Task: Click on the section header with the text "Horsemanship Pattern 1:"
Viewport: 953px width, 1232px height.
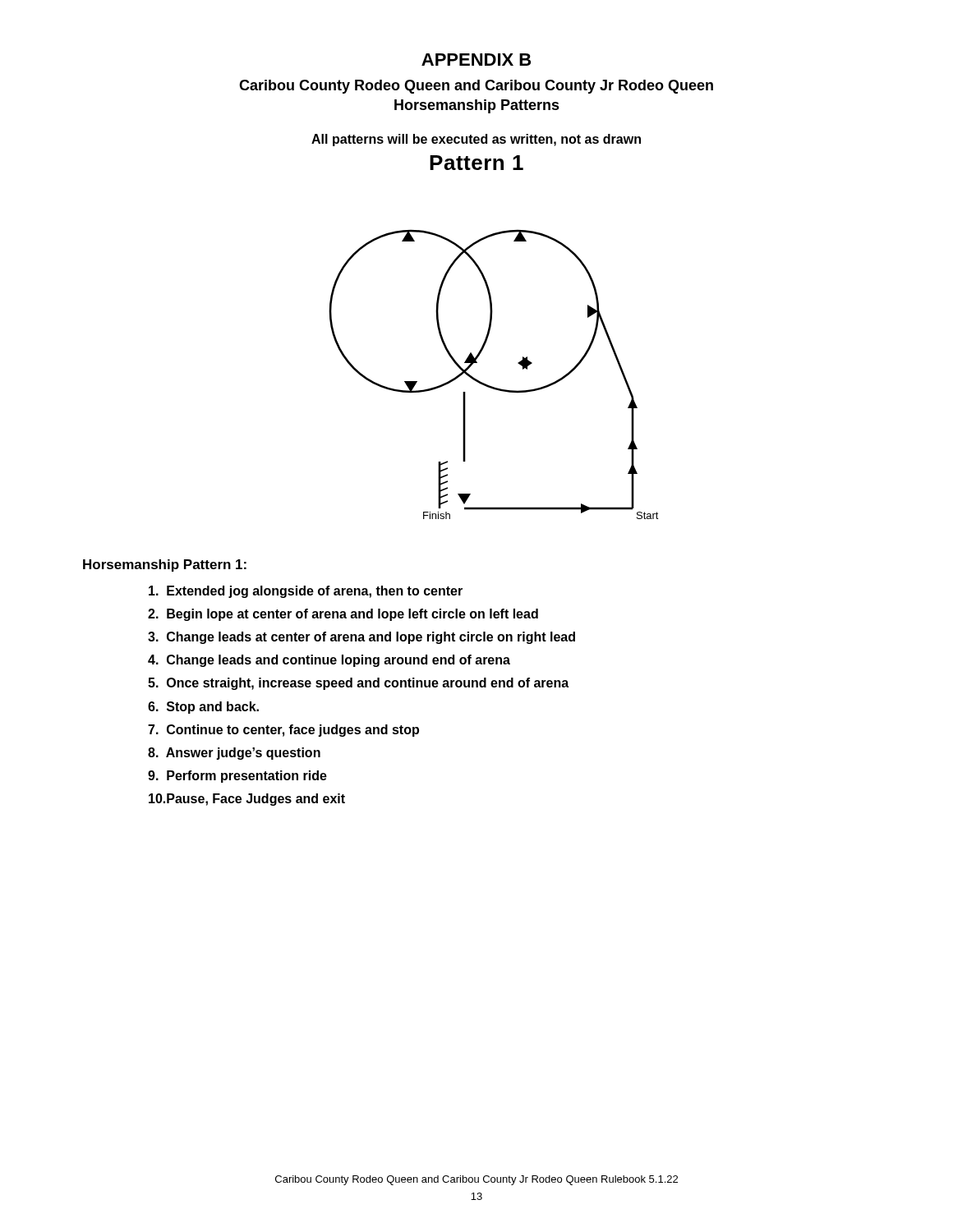Action: [x=165, y=564]
